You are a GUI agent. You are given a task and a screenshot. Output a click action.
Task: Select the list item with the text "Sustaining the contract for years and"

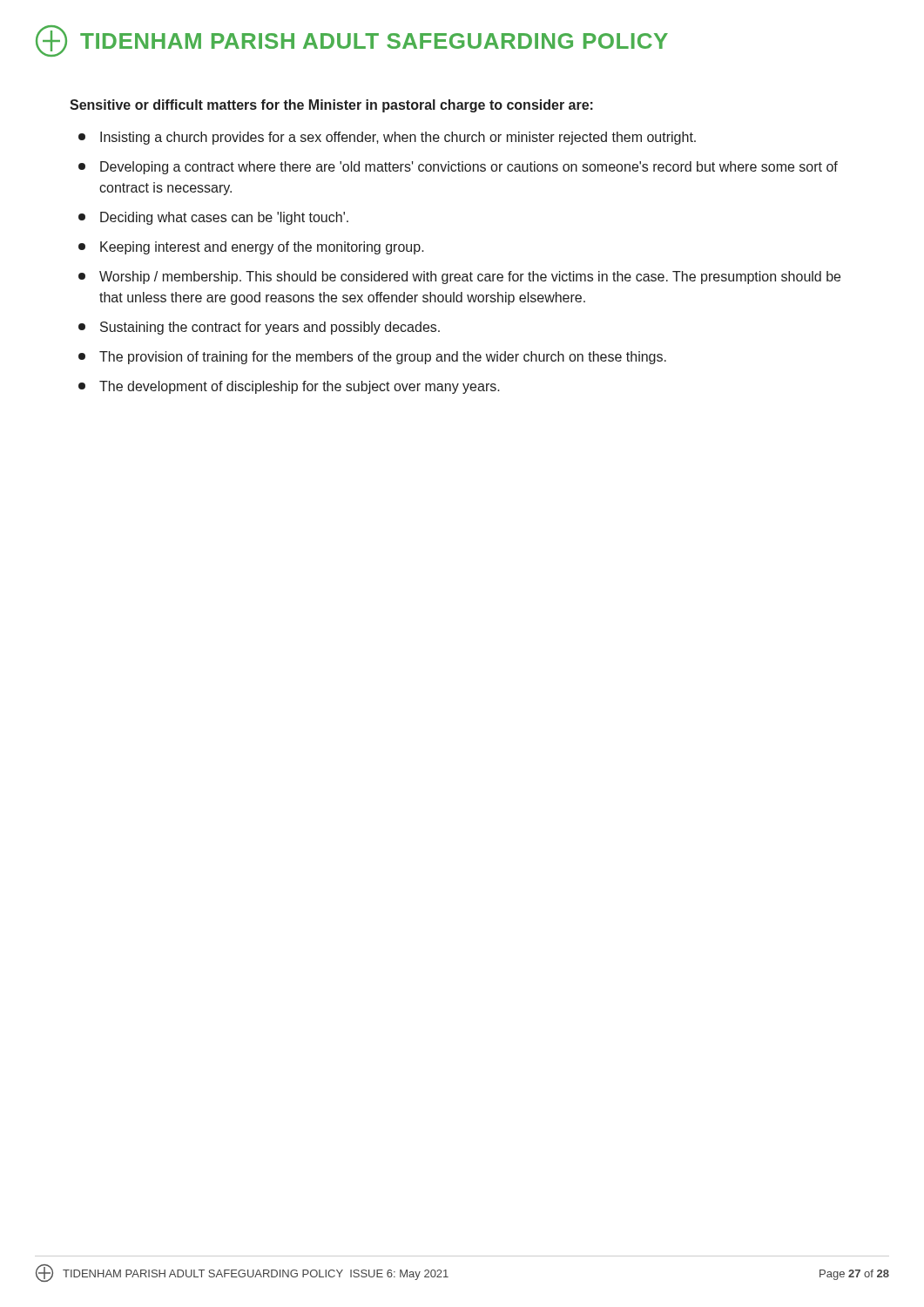[259, 328]
